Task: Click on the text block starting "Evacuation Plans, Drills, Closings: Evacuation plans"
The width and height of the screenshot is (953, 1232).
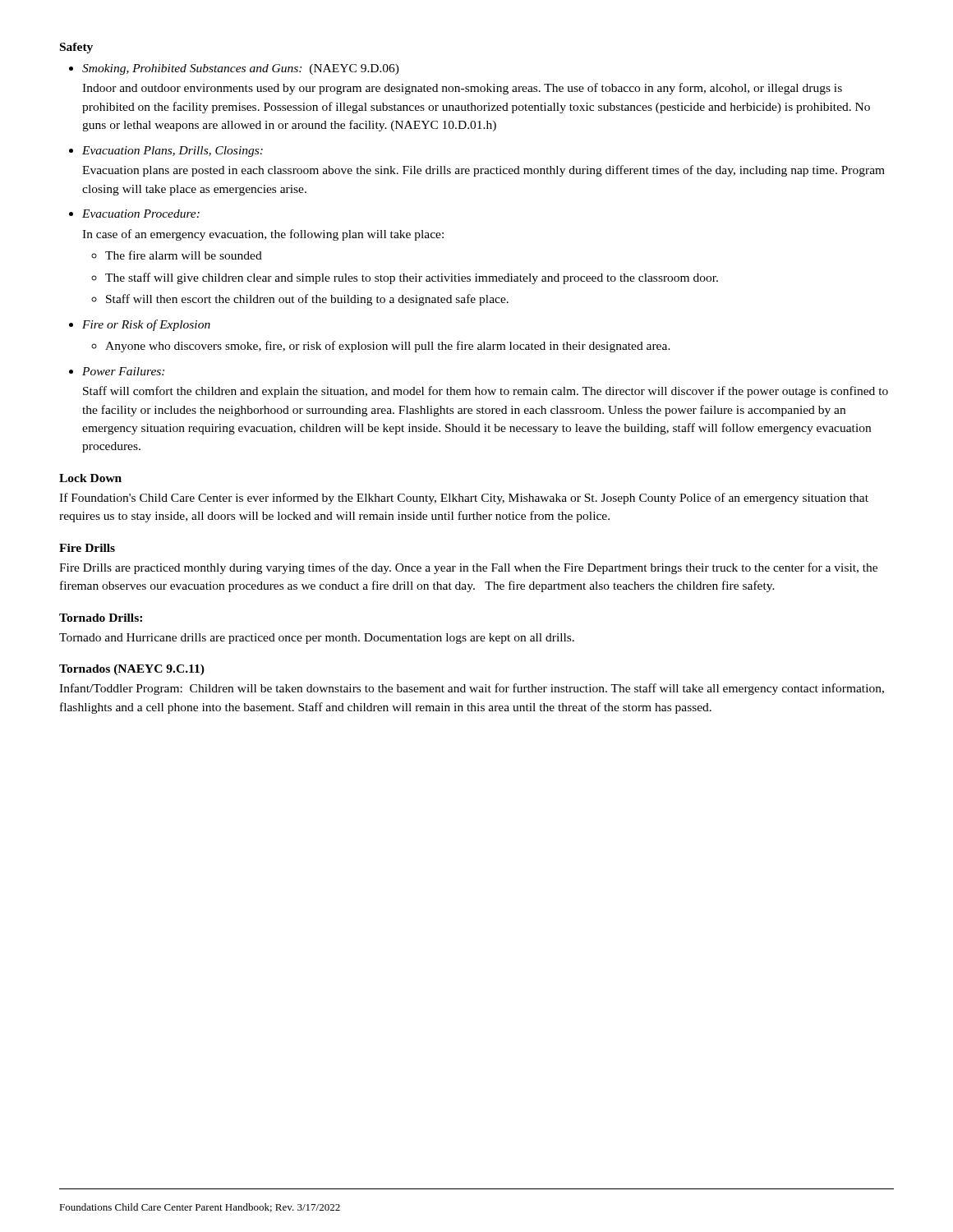Action: [488, 171]
